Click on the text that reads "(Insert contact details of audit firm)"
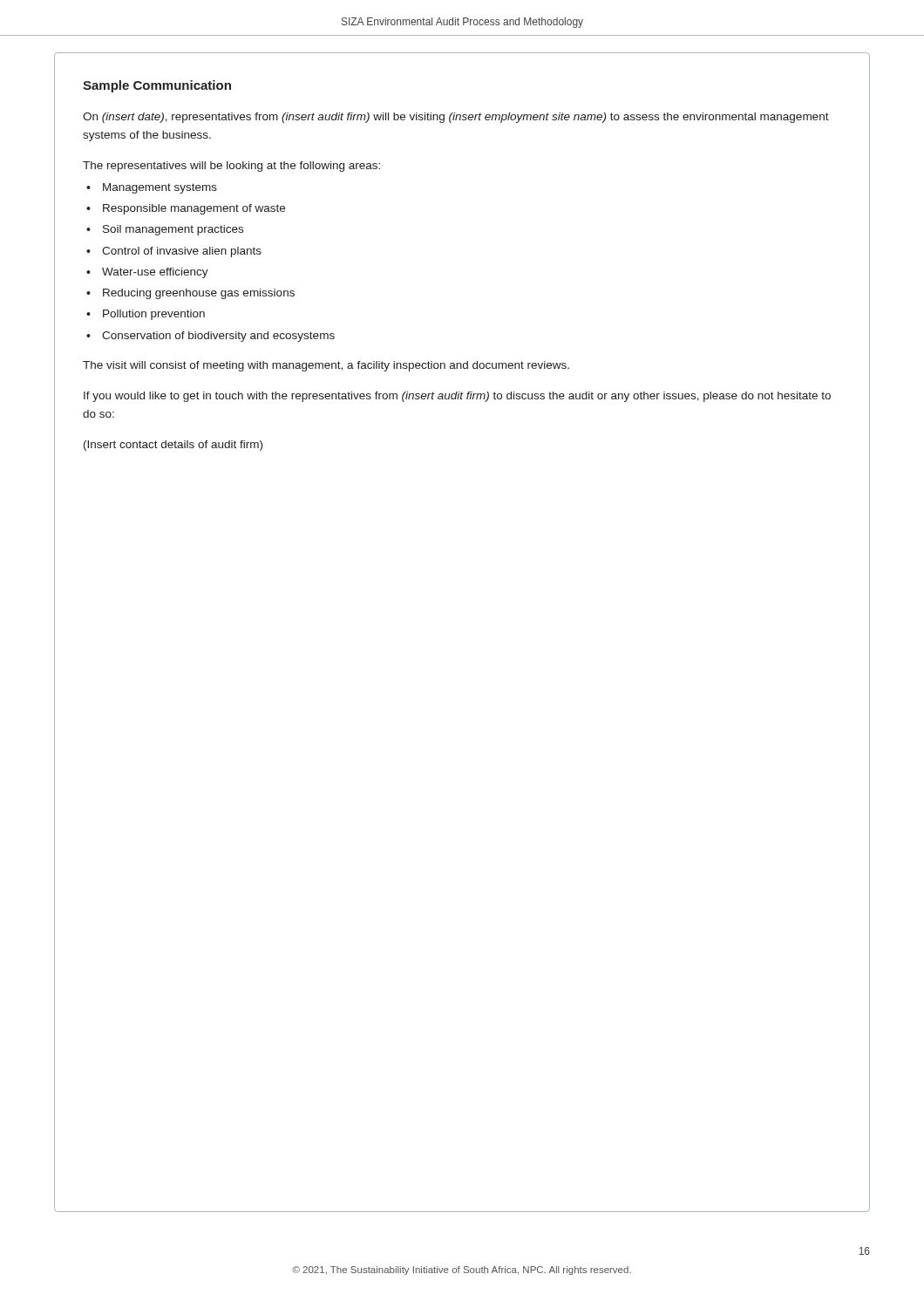The image size is (924, 1308). pos(173,444)
